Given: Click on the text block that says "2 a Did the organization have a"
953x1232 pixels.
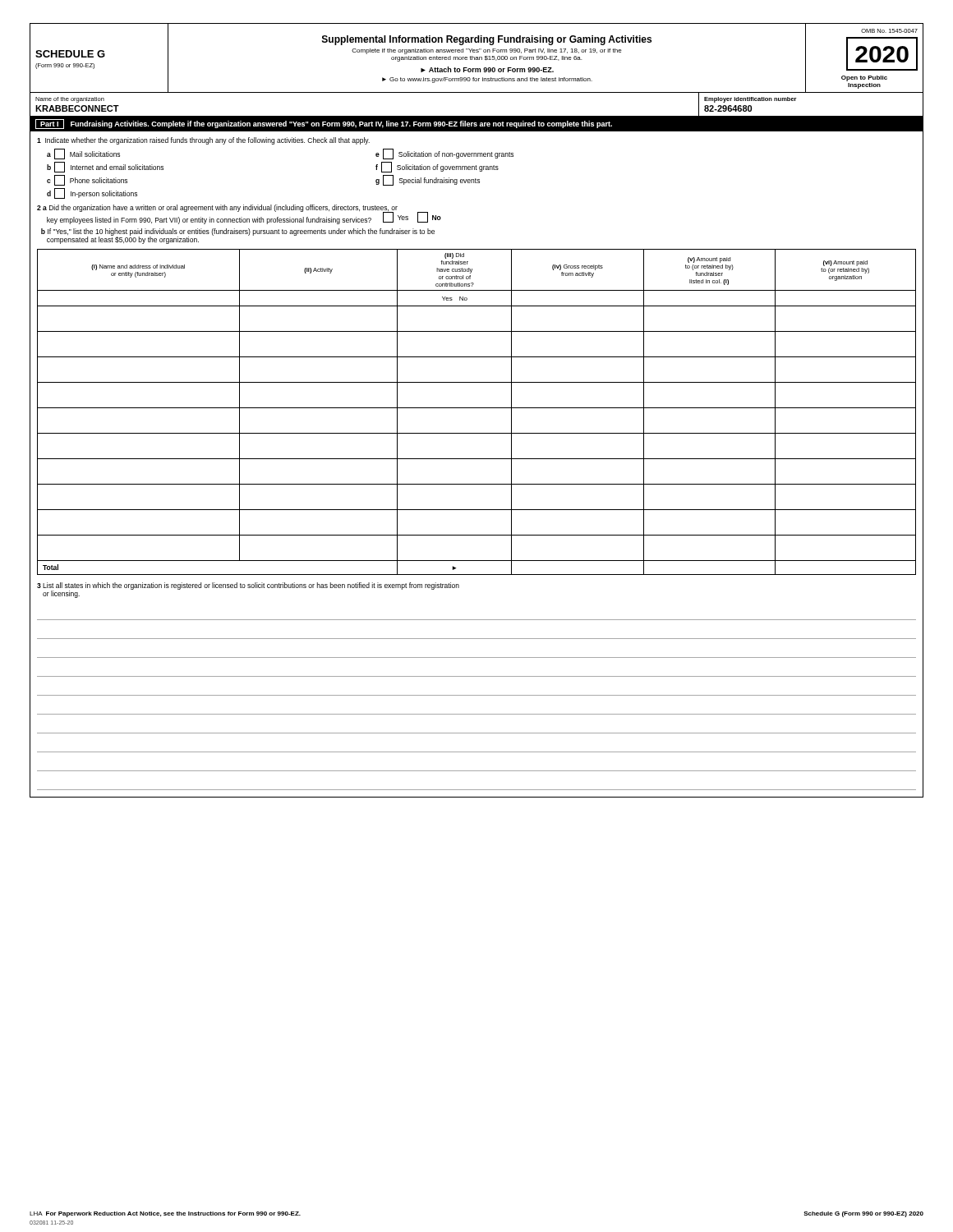Looking at the screenshot, I should point(239,214).
